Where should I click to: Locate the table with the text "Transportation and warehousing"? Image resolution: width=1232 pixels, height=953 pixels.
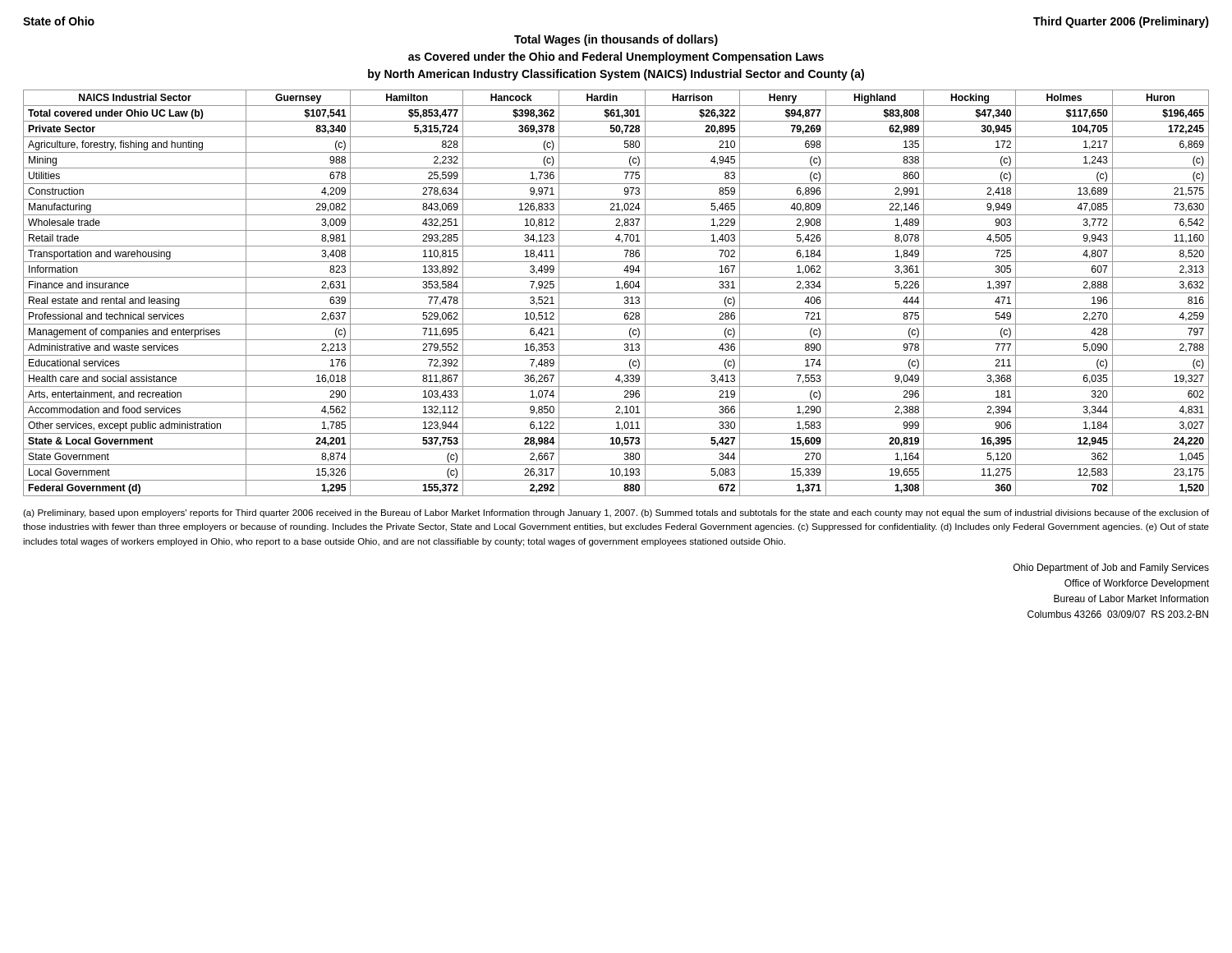click(x=616, y=293)
